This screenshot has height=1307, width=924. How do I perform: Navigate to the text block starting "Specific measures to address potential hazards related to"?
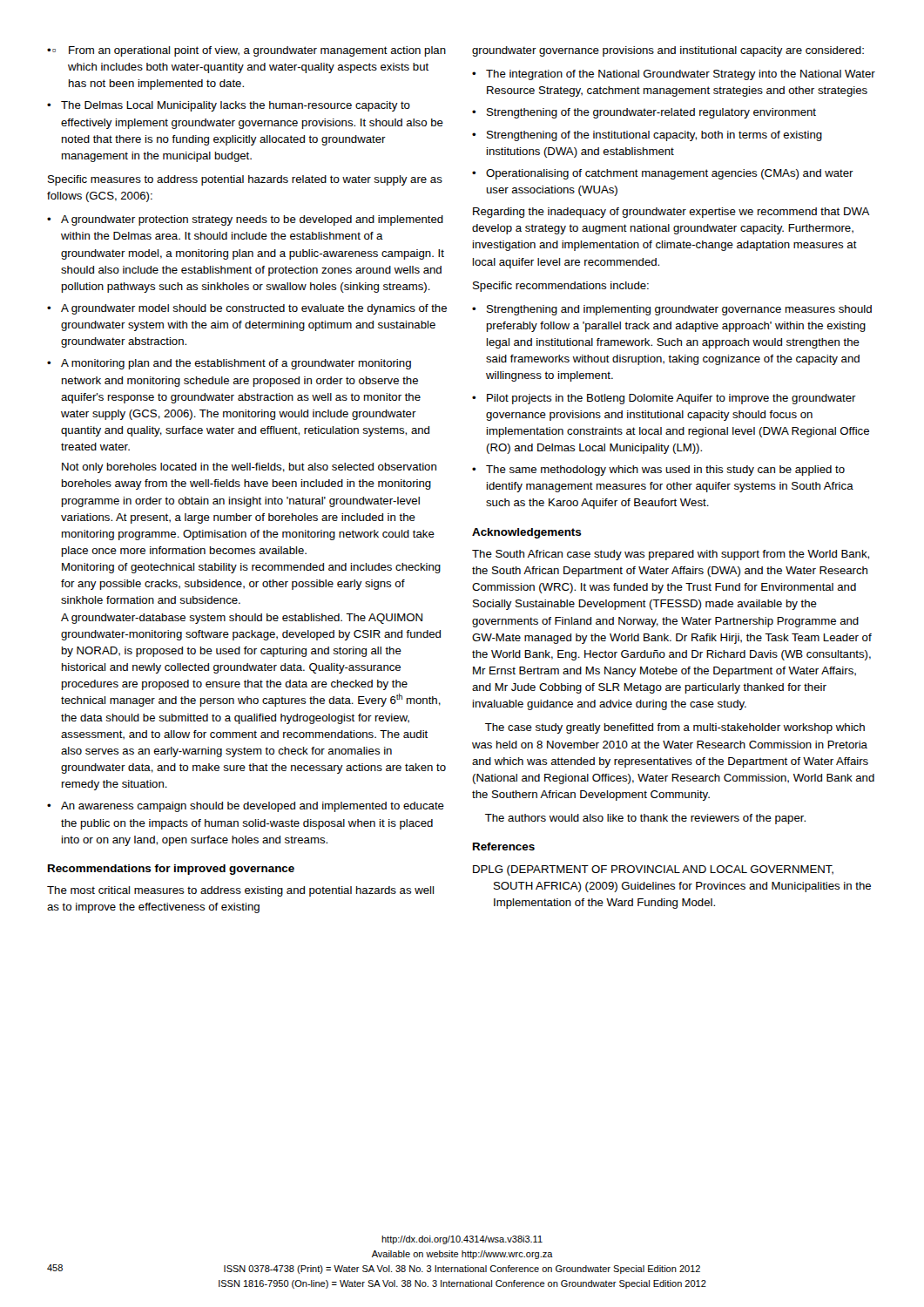click(x=247, y=187)
